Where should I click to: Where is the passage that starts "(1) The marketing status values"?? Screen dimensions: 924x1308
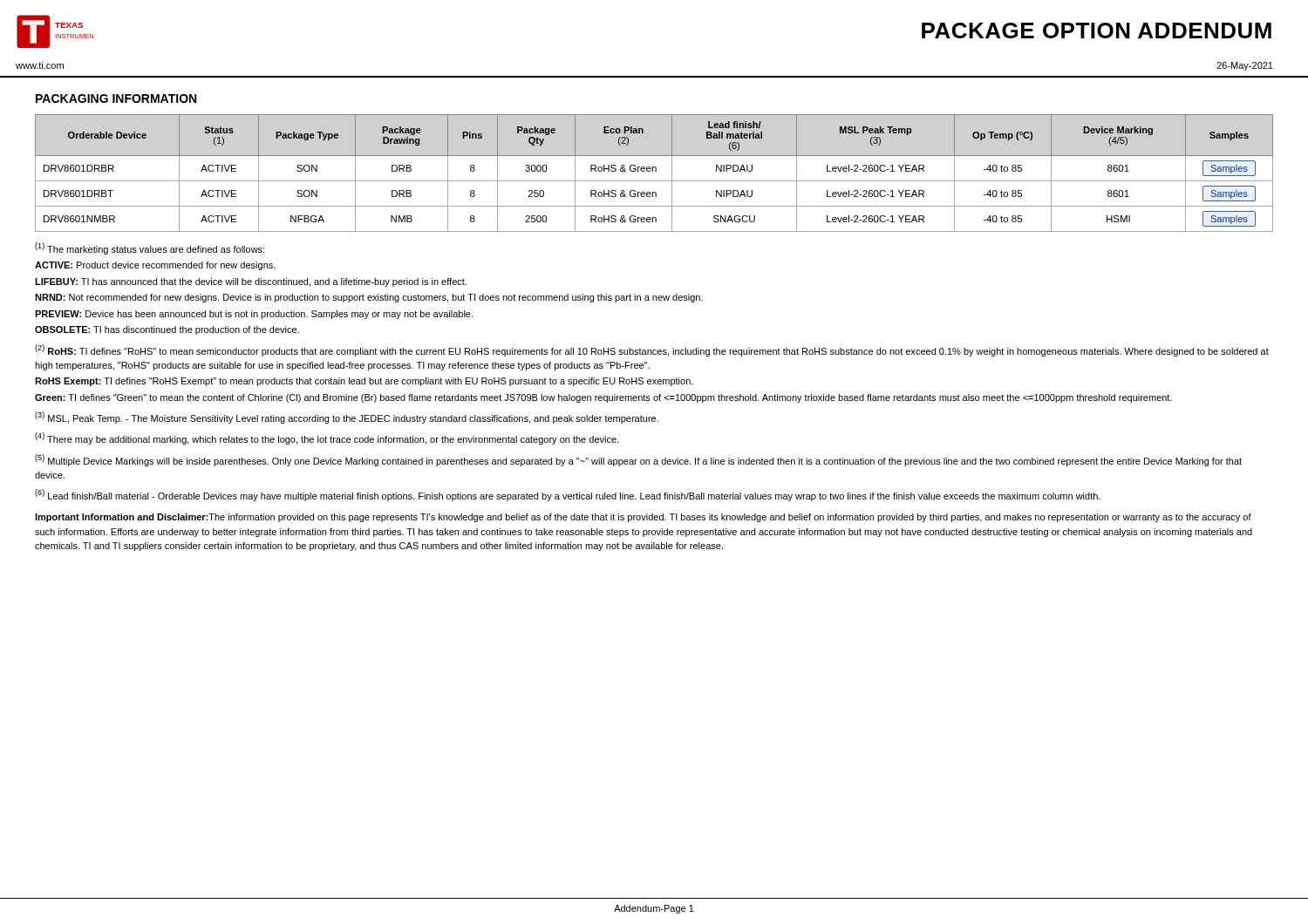point(654,289)
